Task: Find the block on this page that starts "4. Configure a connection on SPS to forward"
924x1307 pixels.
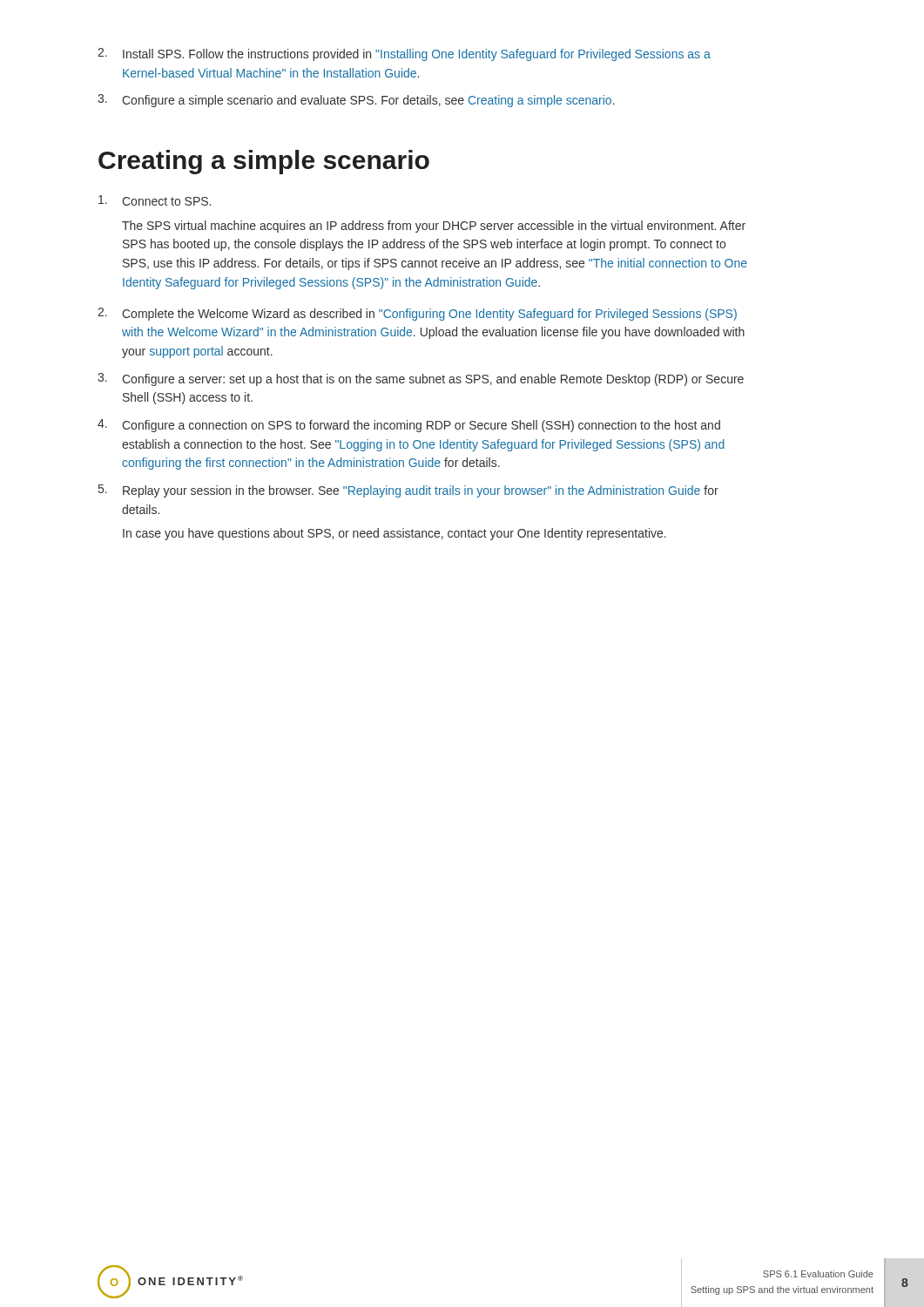Action: (424, 445)
